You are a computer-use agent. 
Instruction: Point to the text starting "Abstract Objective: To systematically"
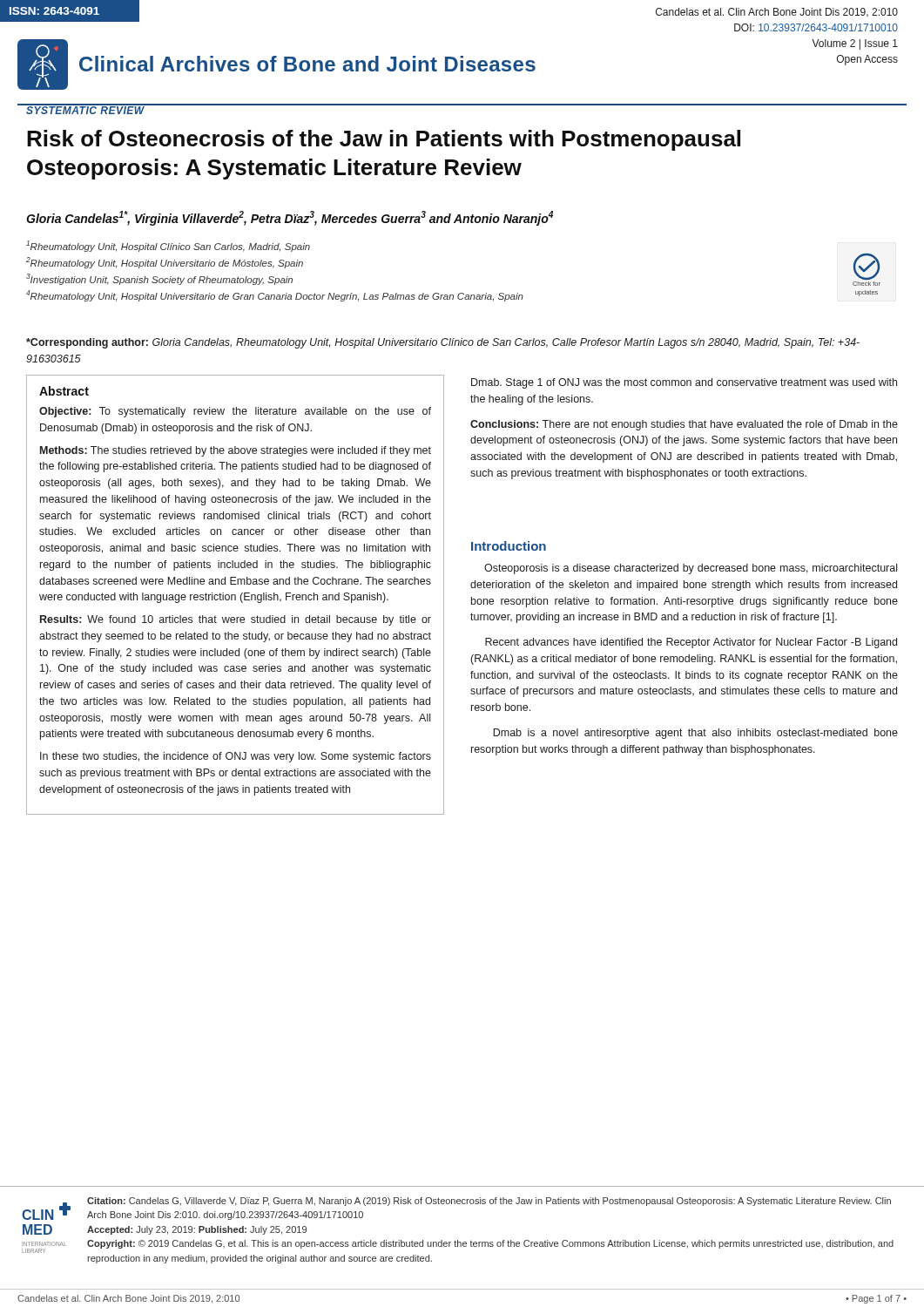tap(235, 591)
